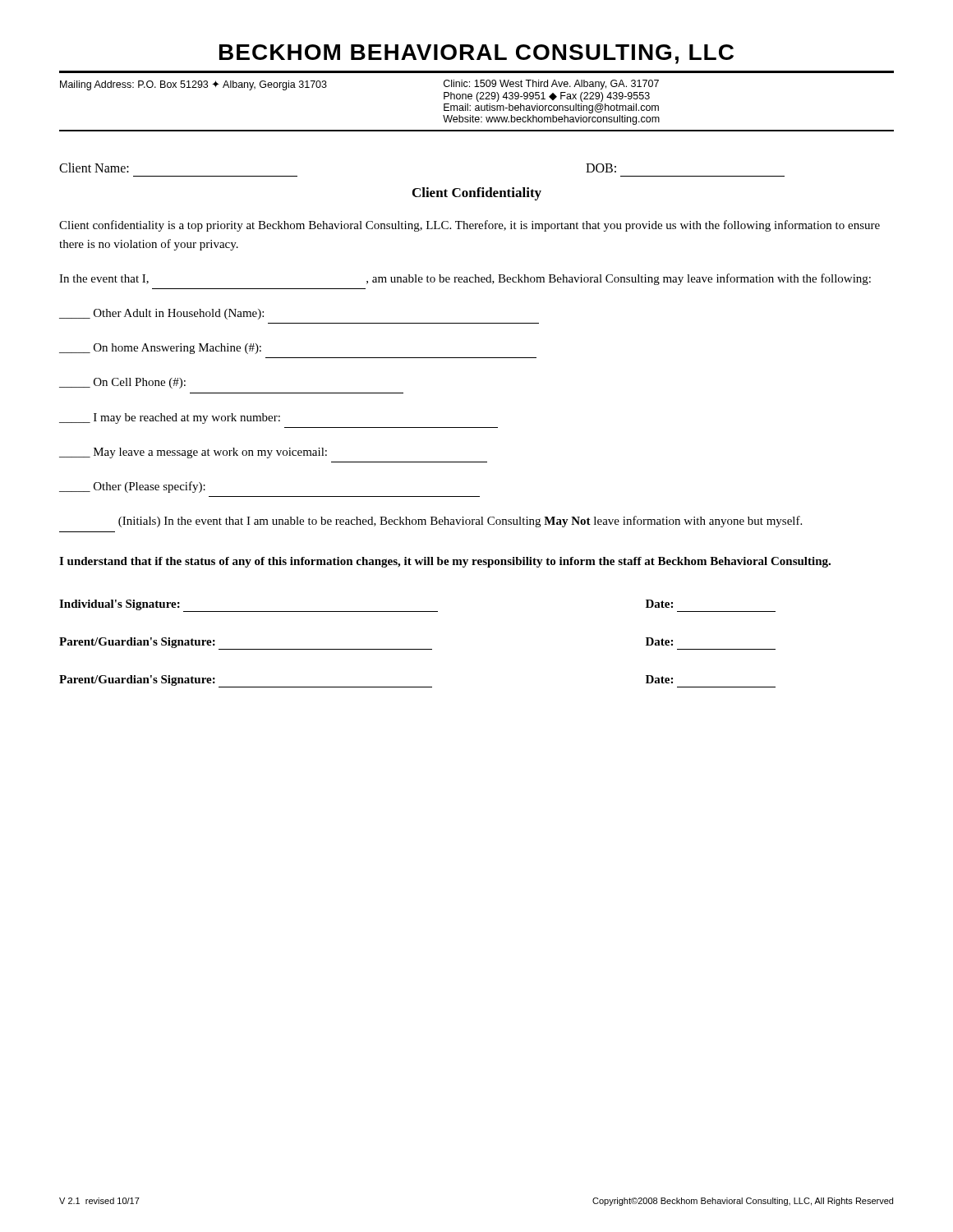Viewport: 953px width, 1232px height.
Task: Select the list item with the text "_____ May leave a message at"
Action: coord(273,452)
